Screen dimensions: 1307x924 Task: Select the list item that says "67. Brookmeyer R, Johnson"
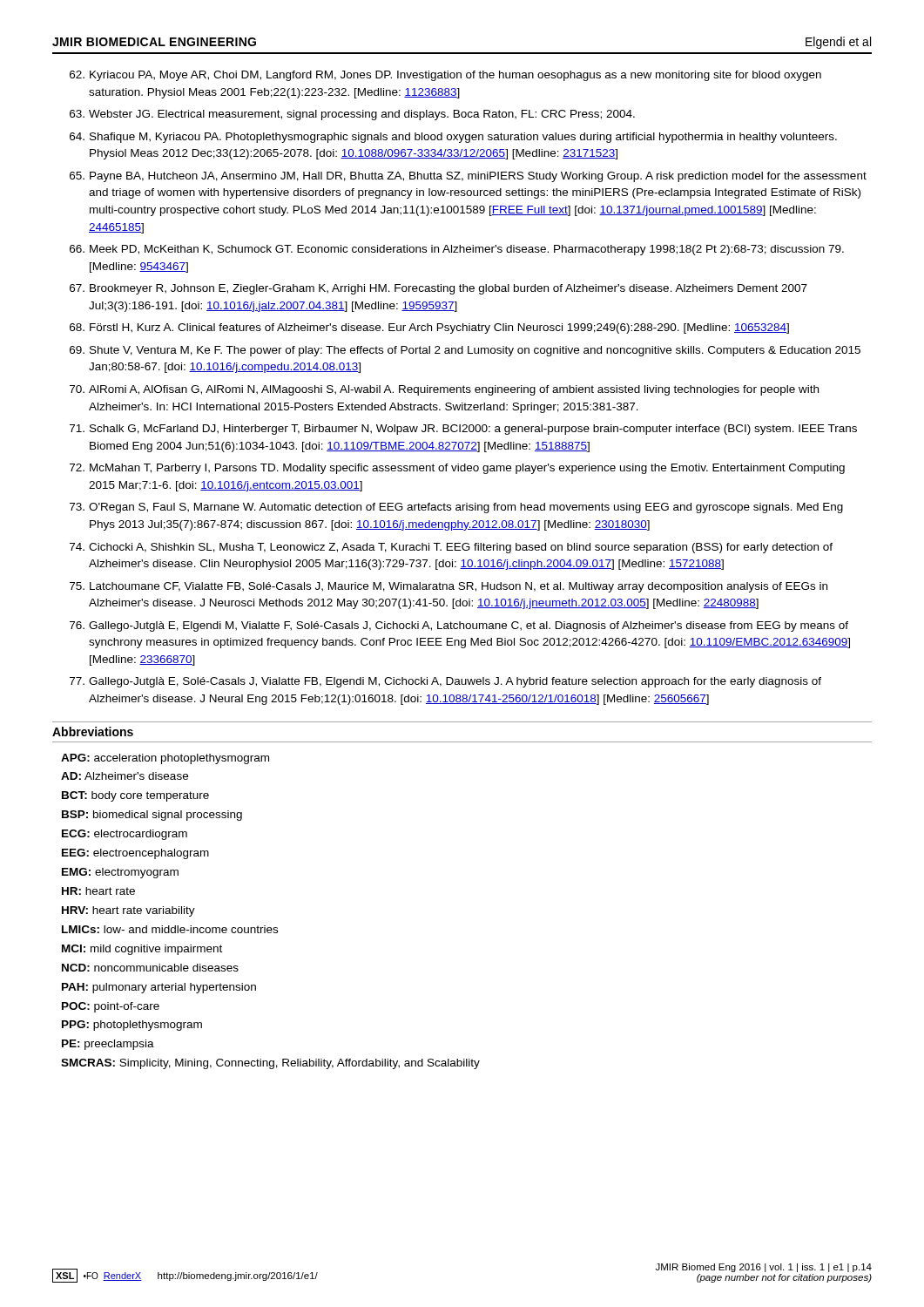pos(462,297)
